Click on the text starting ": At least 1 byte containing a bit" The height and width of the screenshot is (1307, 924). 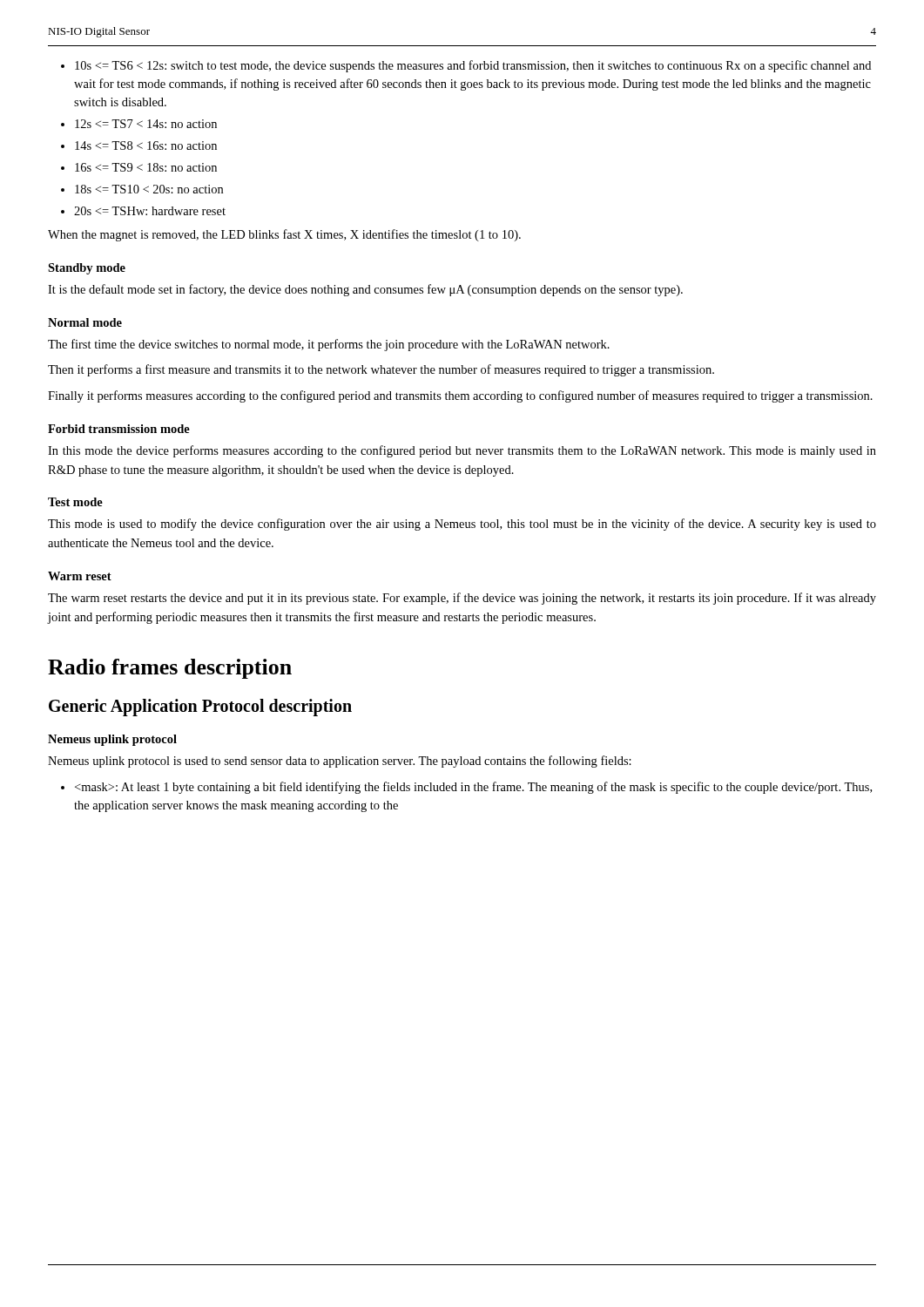point(473,796)
